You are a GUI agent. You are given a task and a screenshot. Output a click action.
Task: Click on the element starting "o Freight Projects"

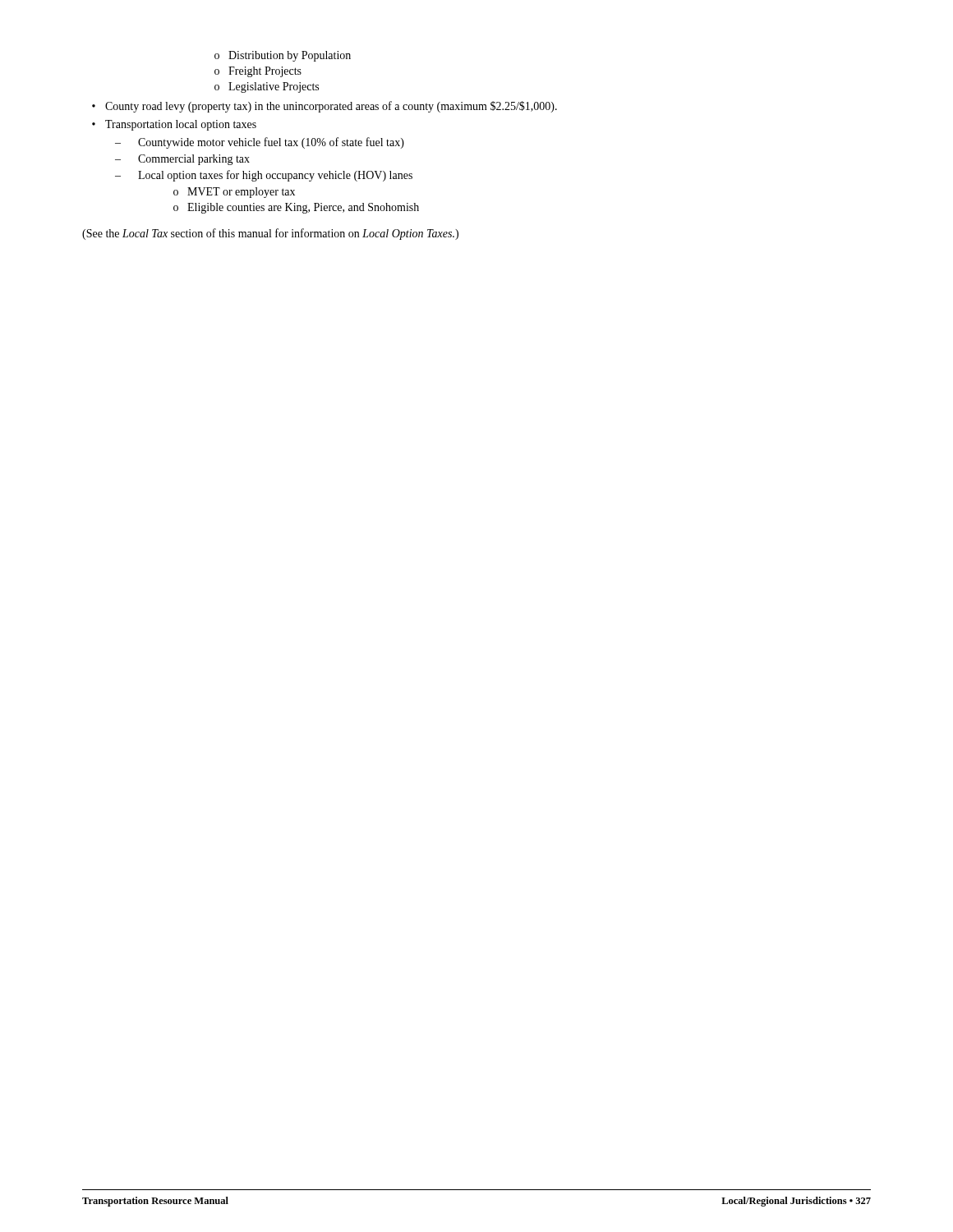253,71
